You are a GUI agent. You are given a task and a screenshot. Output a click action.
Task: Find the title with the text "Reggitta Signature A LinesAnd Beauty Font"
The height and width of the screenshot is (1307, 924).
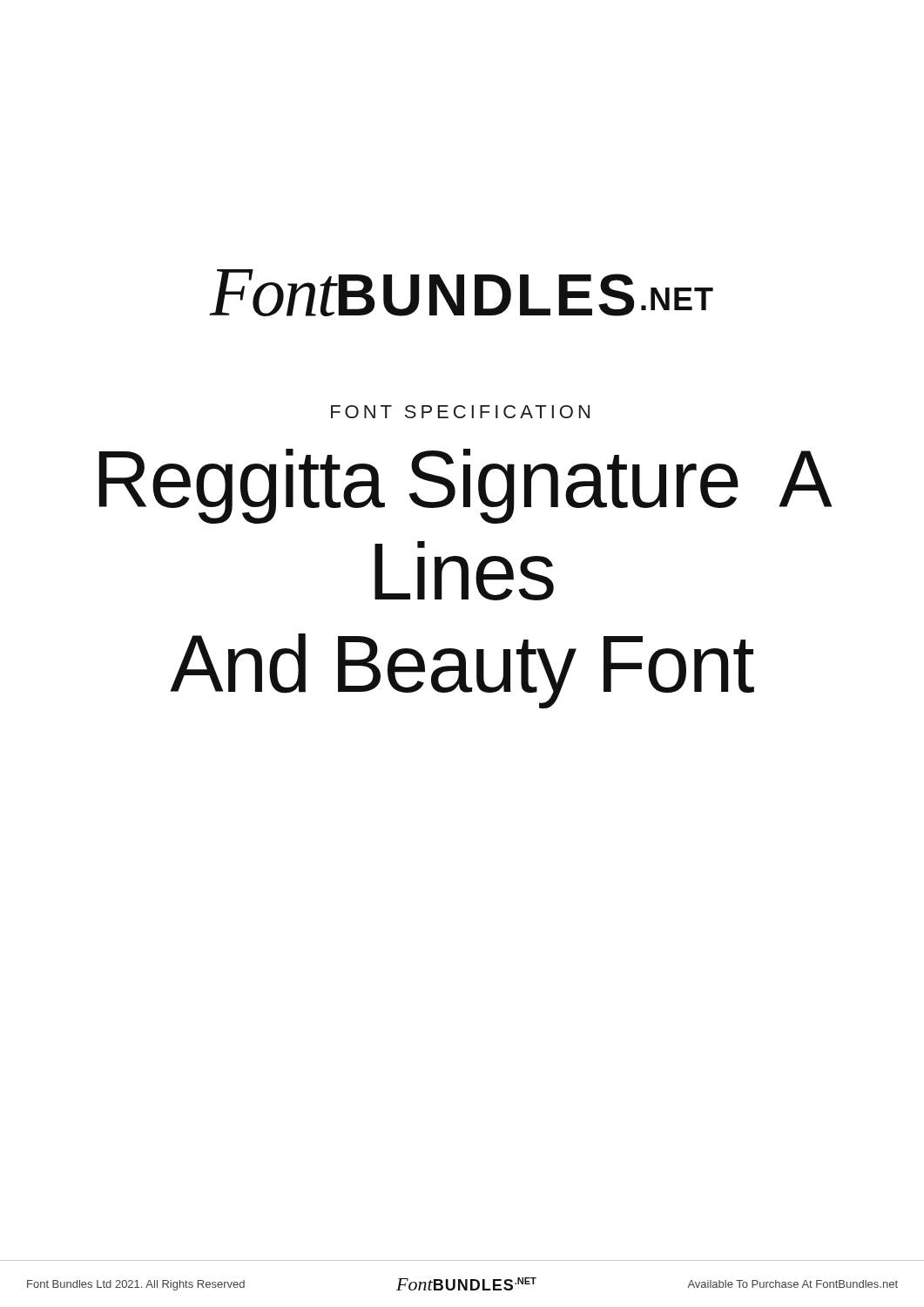tap(462, 572)
